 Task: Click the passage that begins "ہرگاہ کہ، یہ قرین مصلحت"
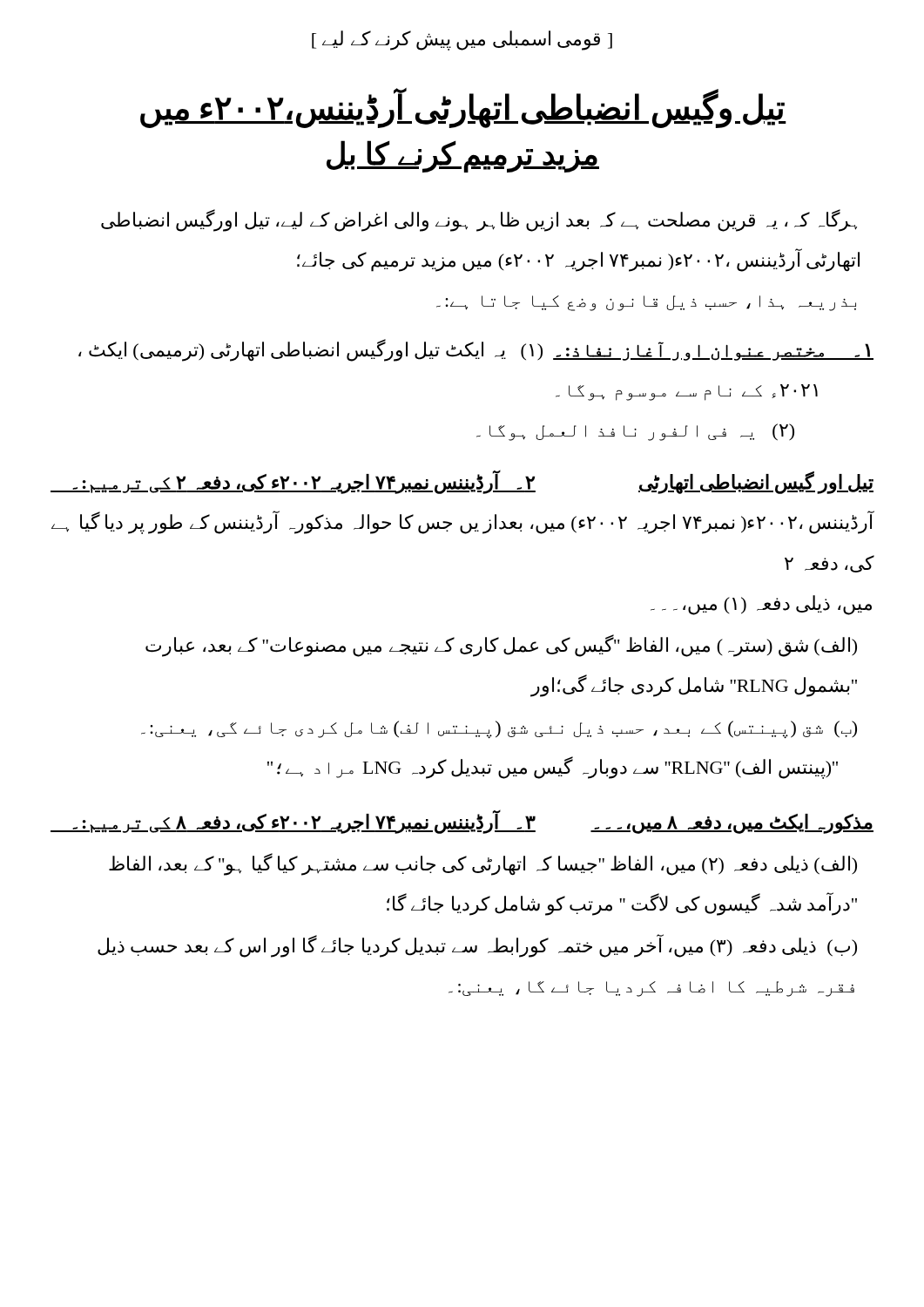[x=480, y=260]
